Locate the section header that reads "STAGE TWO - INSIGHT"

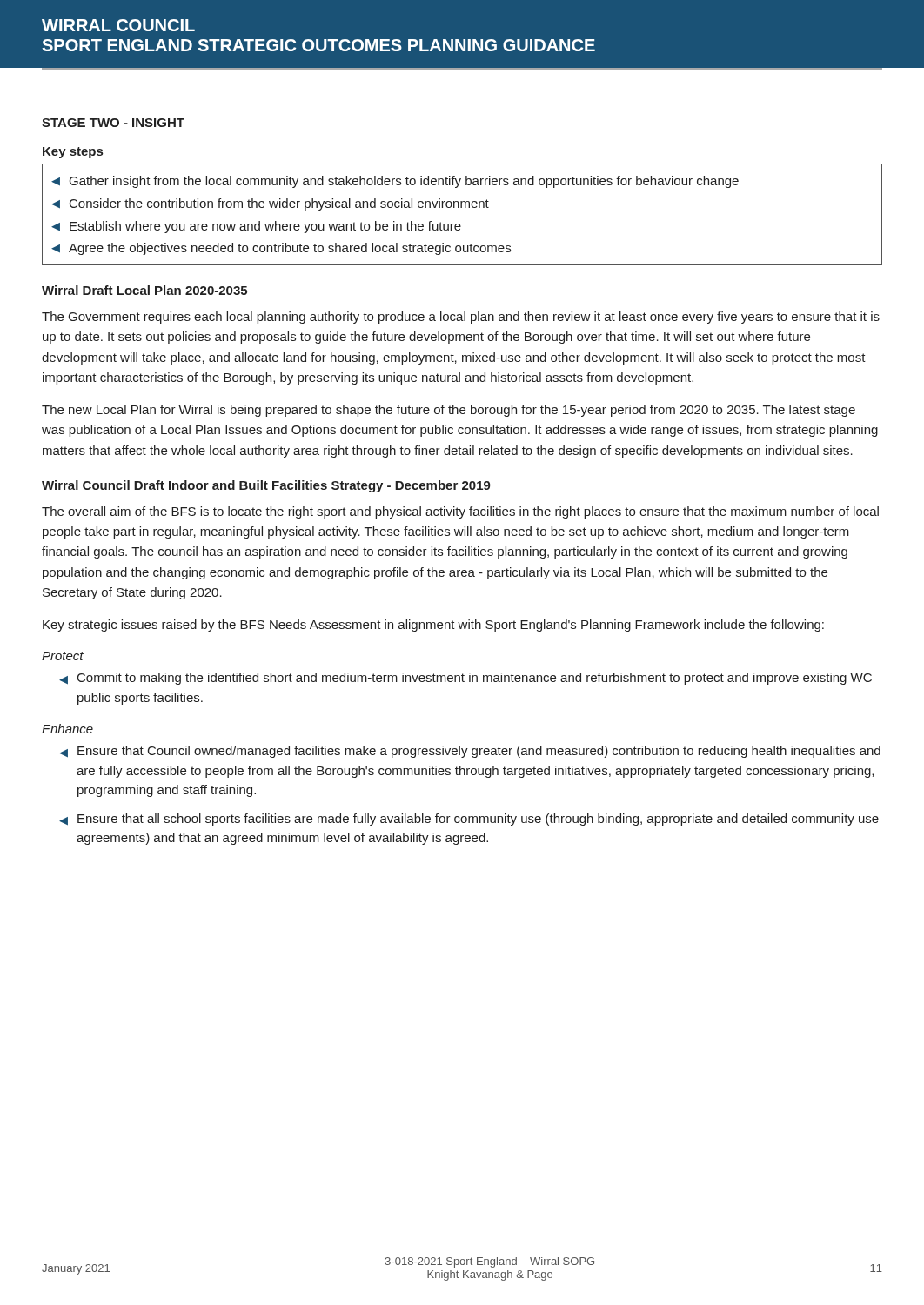(113, 122)
